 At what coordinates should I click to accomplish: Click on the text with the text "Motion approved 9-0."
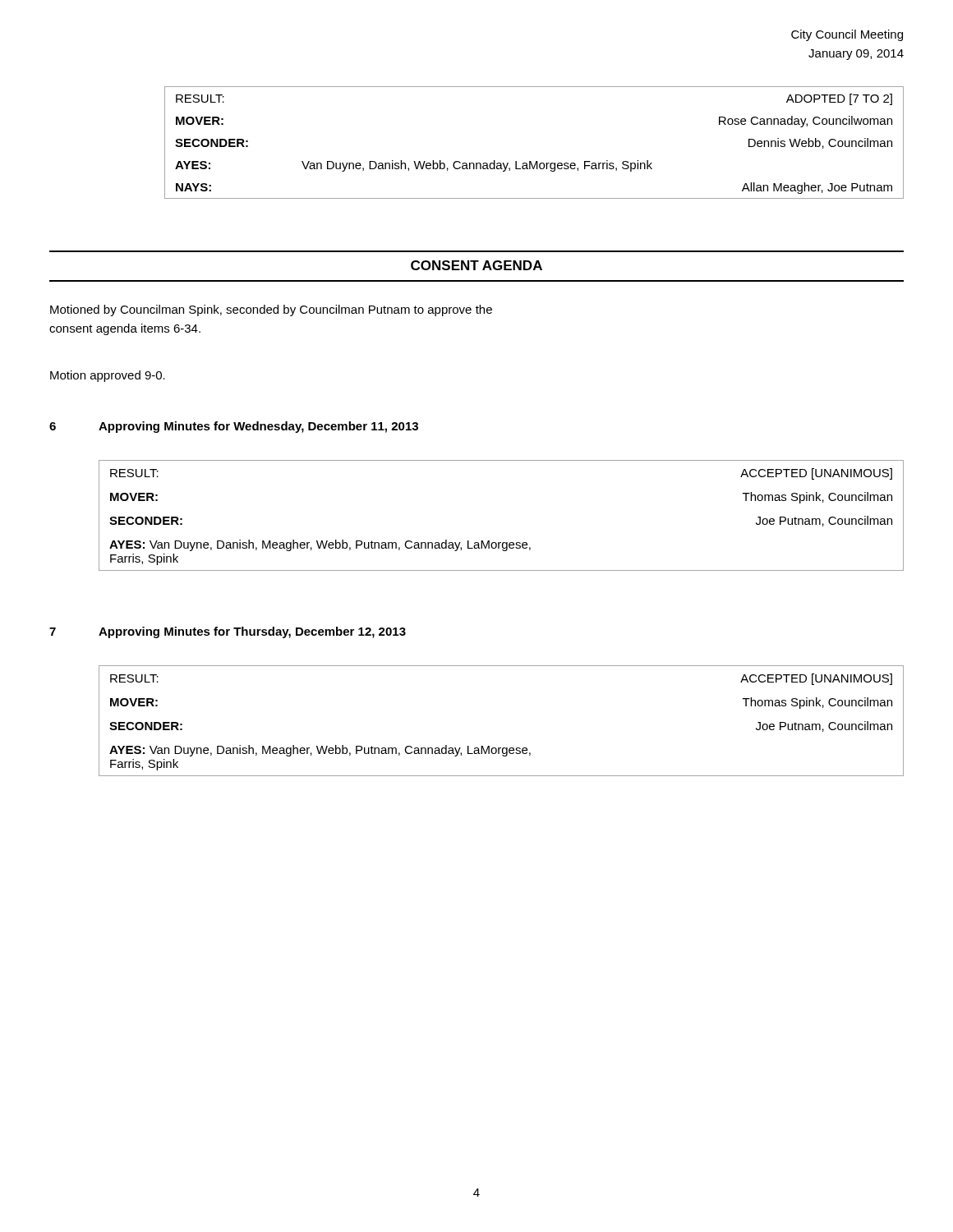[x=107, y=375]
